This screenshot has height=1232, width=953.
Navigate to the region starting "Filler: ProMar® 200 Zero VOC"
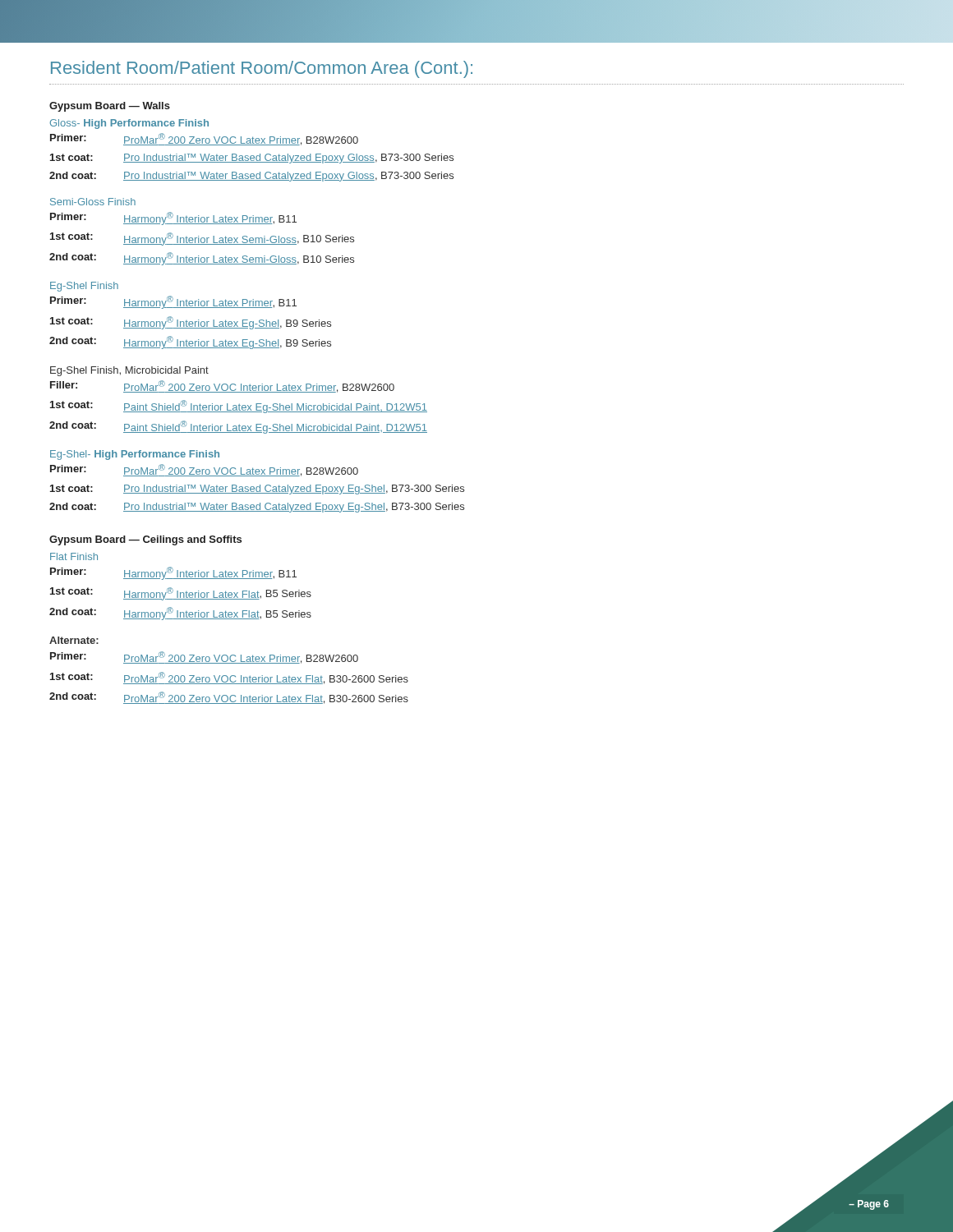[x=222, y=386]
